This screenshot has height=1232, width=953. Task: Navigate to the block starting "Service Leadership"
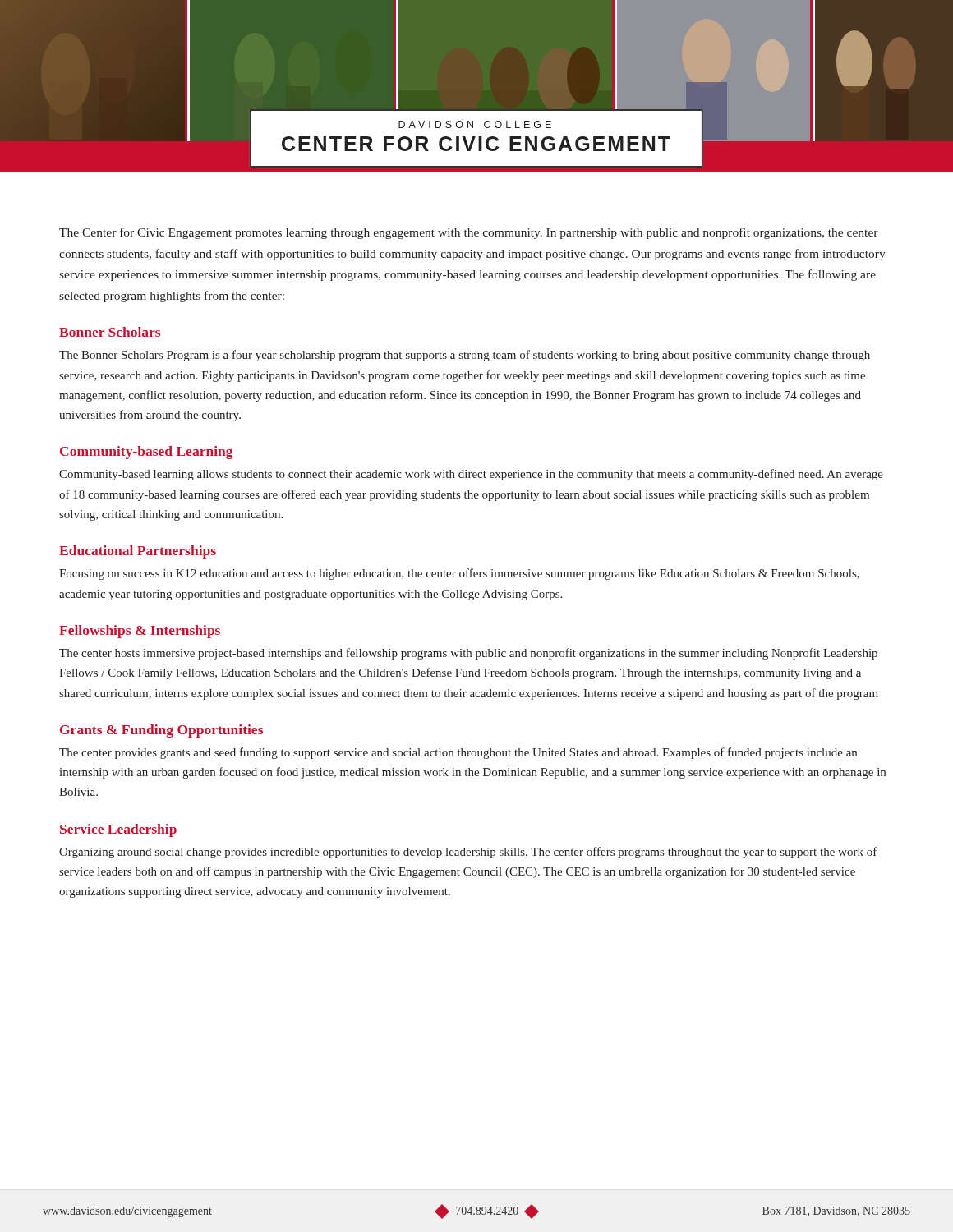click(x=118, y=828)
